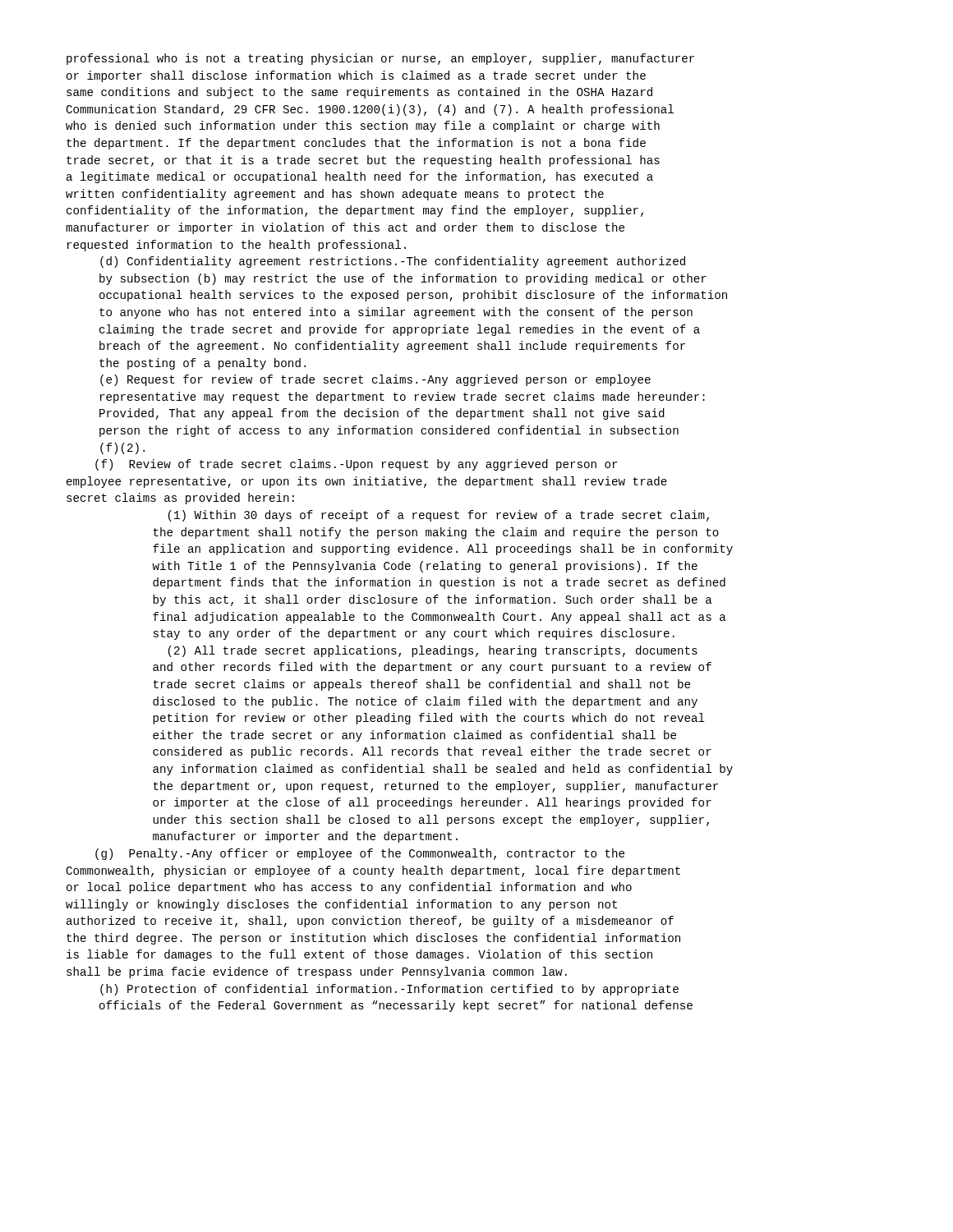Image resolution: width=953 pixels, height=1232 pixels.
Task: Where is the passage that starts "(h) Protection of confidential information.-Information certified"?
Action: [x=493, y=998]
